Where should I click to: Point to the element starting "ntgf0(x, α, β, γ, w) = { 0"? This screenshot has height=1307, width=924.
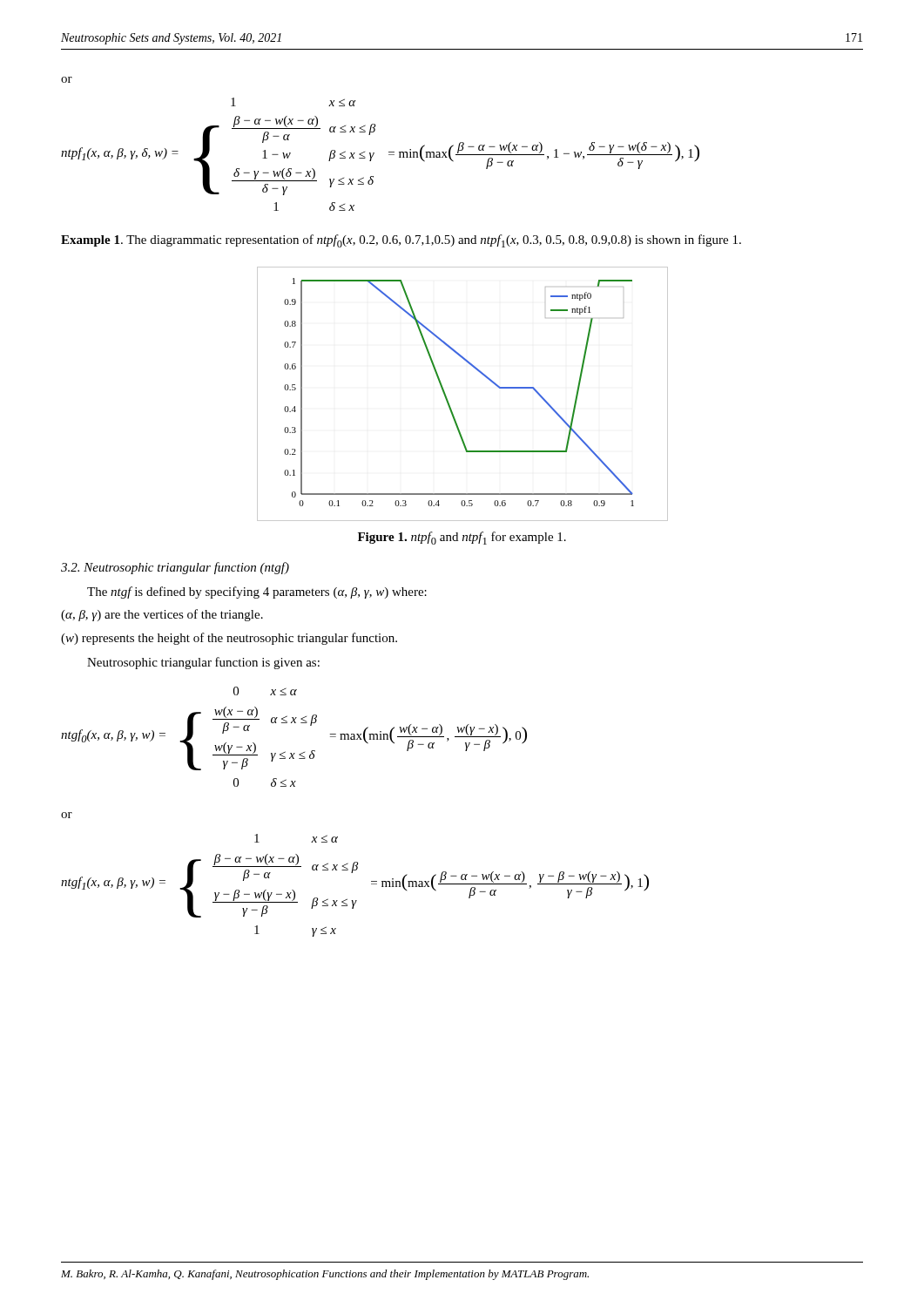283,690
